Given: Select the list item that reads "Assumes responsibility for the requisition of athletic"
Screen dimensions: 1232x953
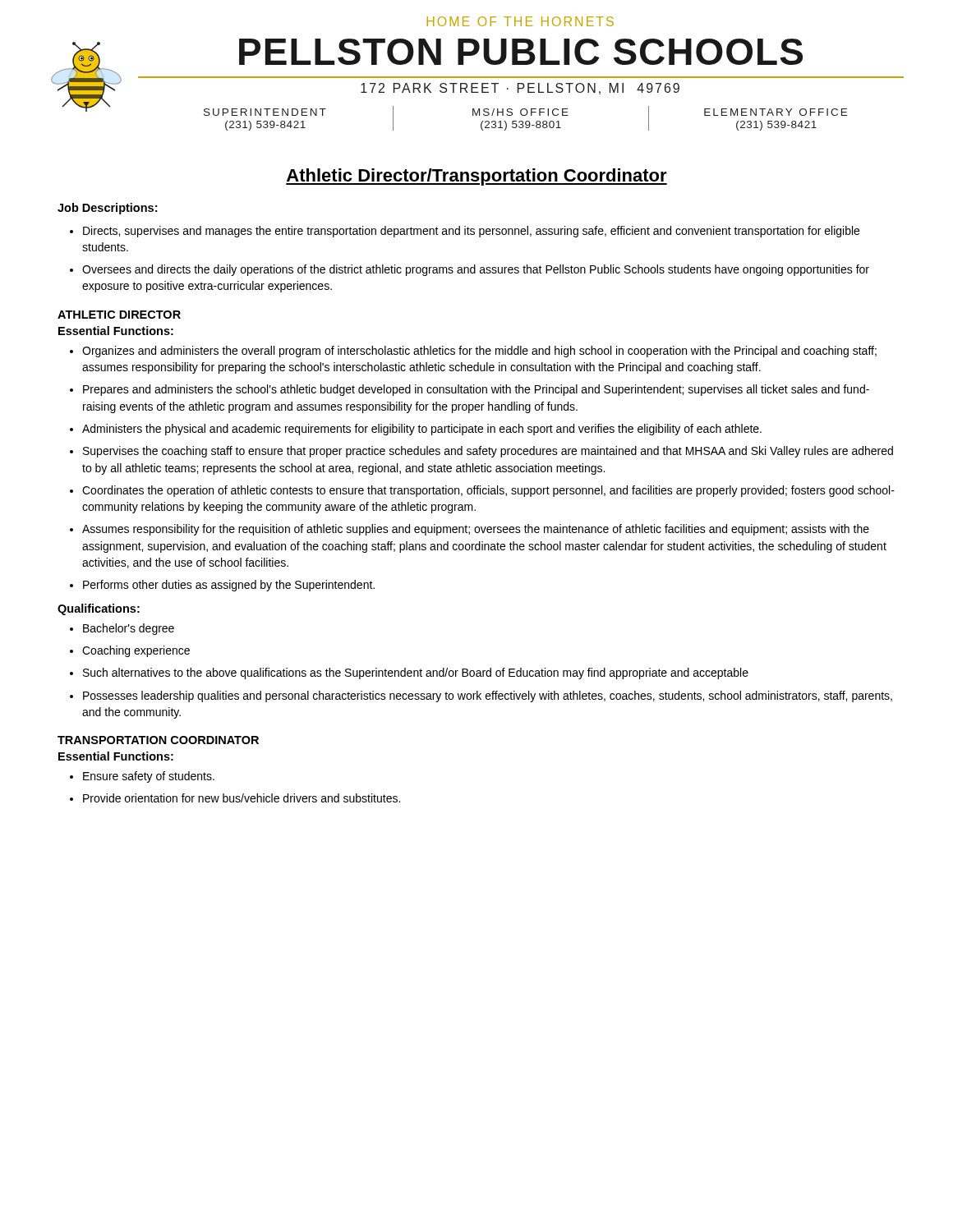Looking at the screenshot, I should click(x=484, y=546).
